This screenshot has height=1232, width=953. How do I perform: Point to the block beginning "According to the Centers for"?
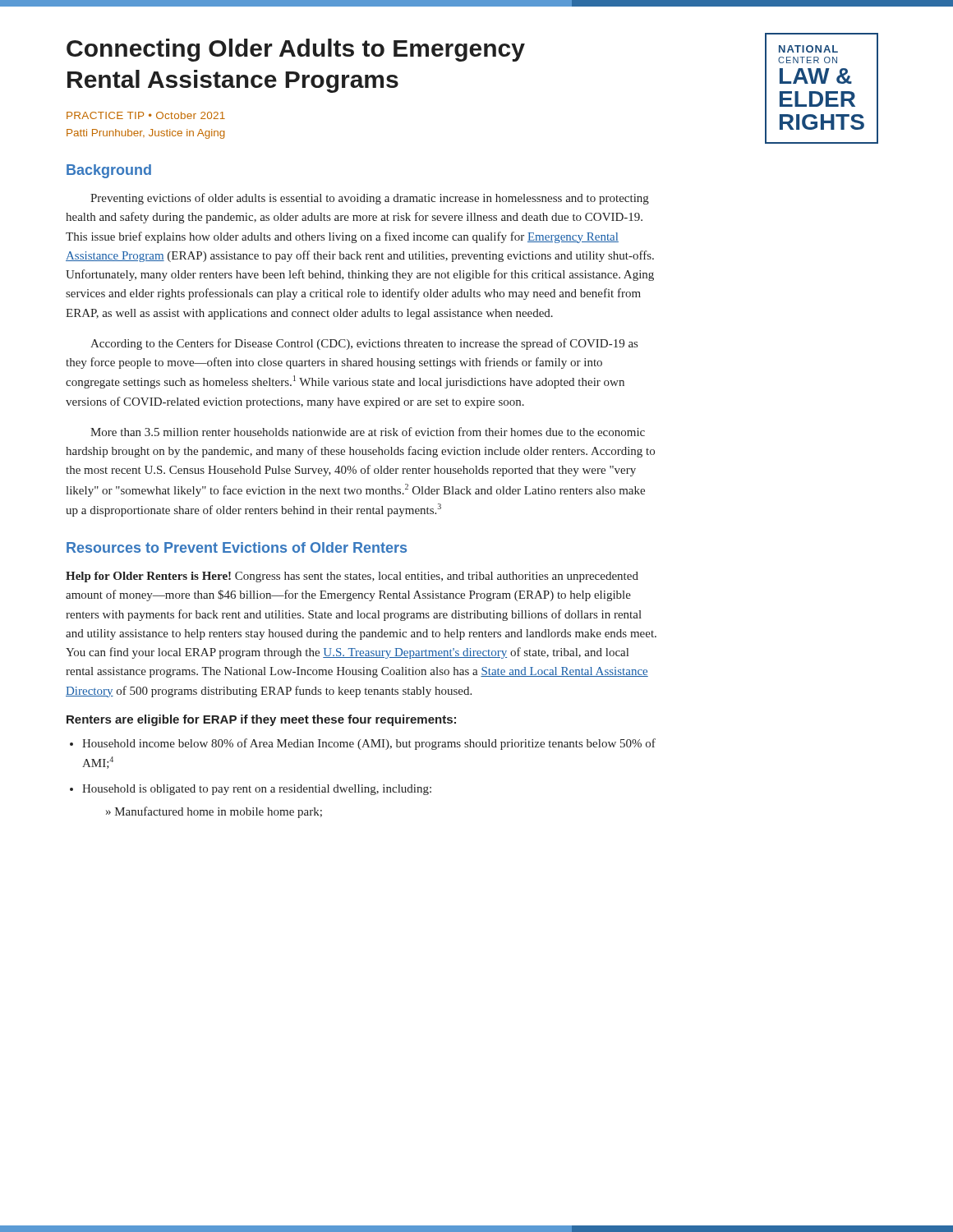pyautogui.click(x=362, y=373)
